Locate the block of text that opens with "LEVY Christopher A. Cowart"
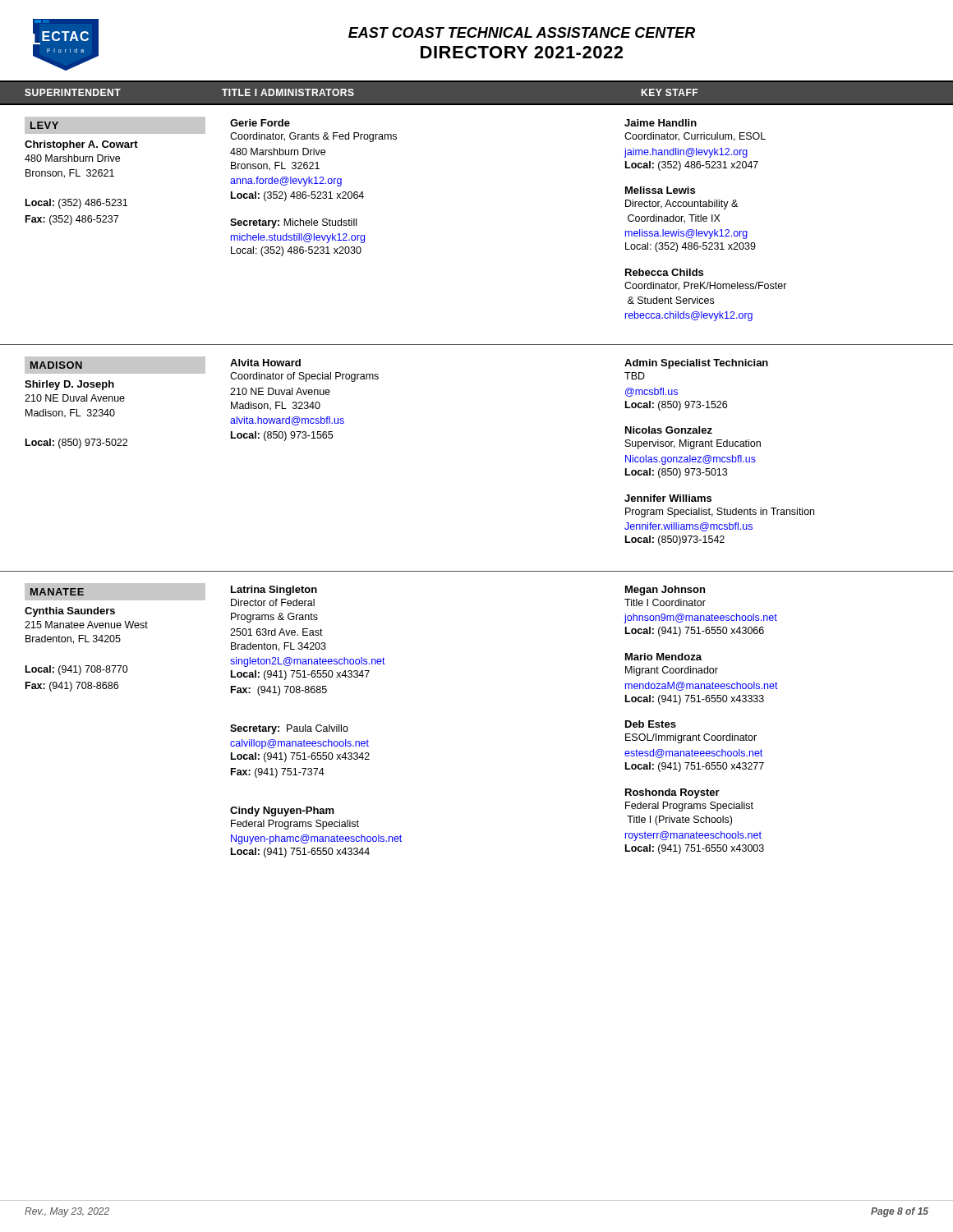This screenshot has height=1232, width=953. pyautogui.click(x=292, y=163)
